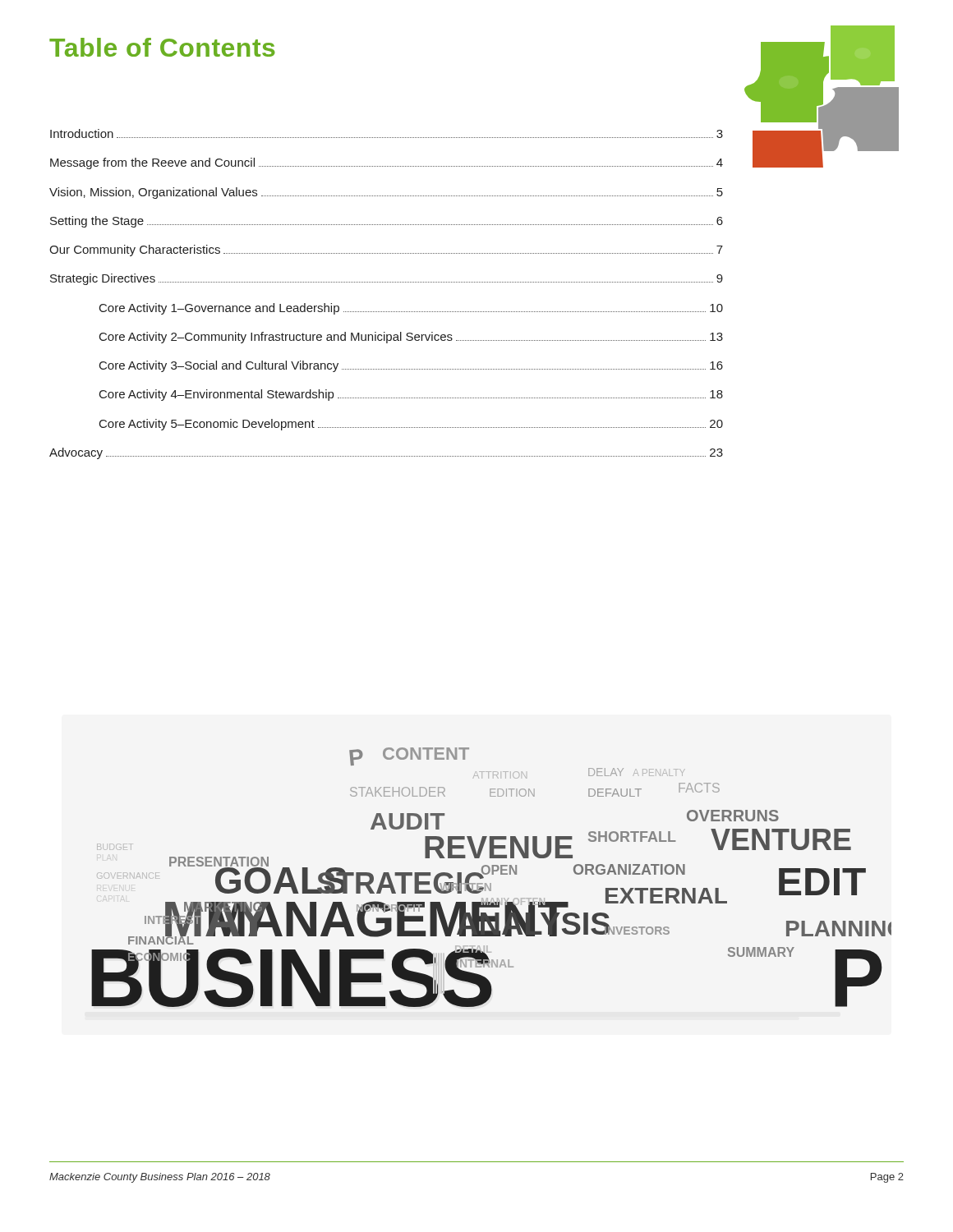Viewport: 953px width, 1232px height.
Task: Where is the passage that starts "Core Activity 5–Economic"?
Action: click(411, 423)
